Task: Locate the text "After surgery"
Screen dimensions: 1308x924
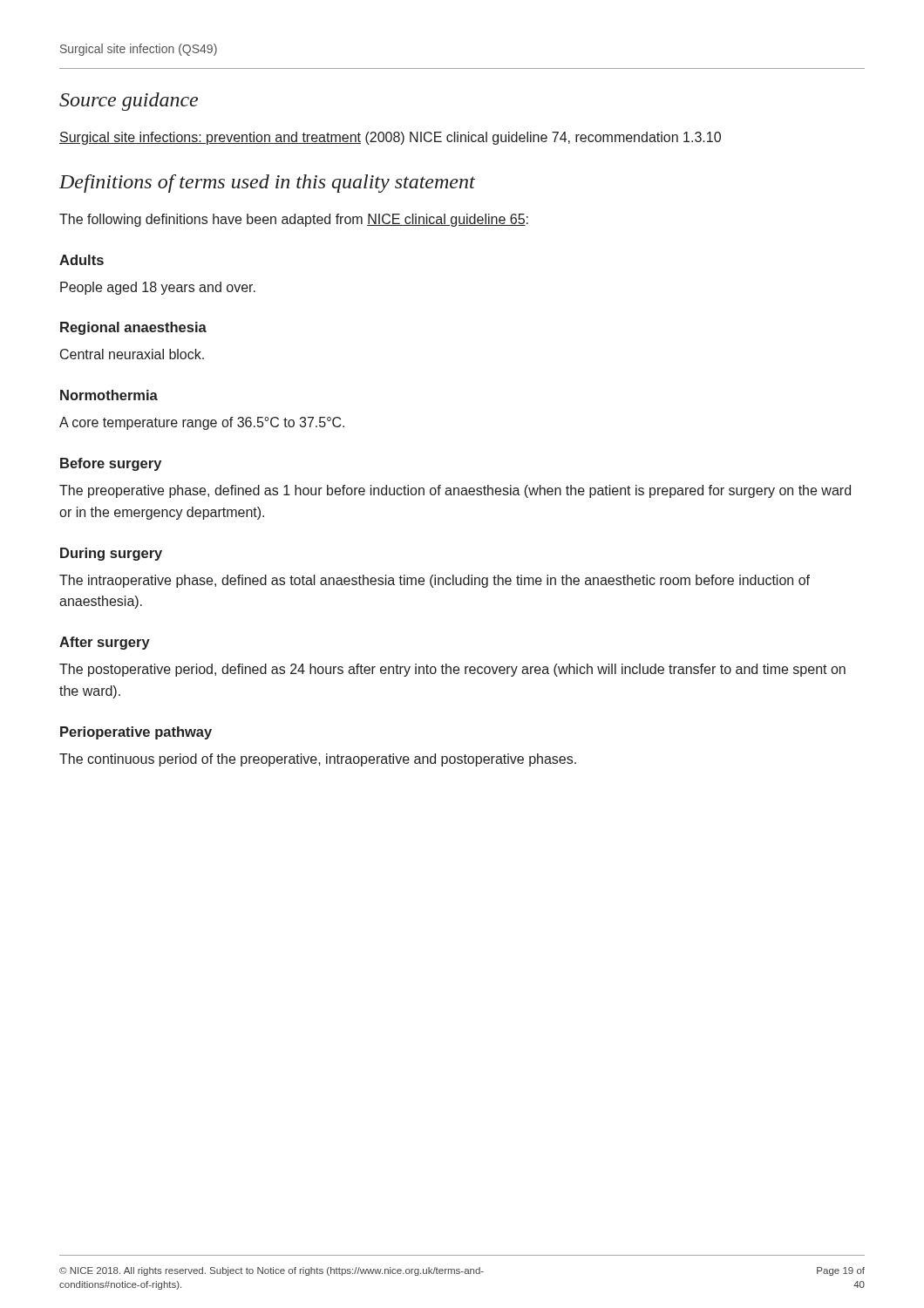Action: pyautogui.click(x=105, y=643)
